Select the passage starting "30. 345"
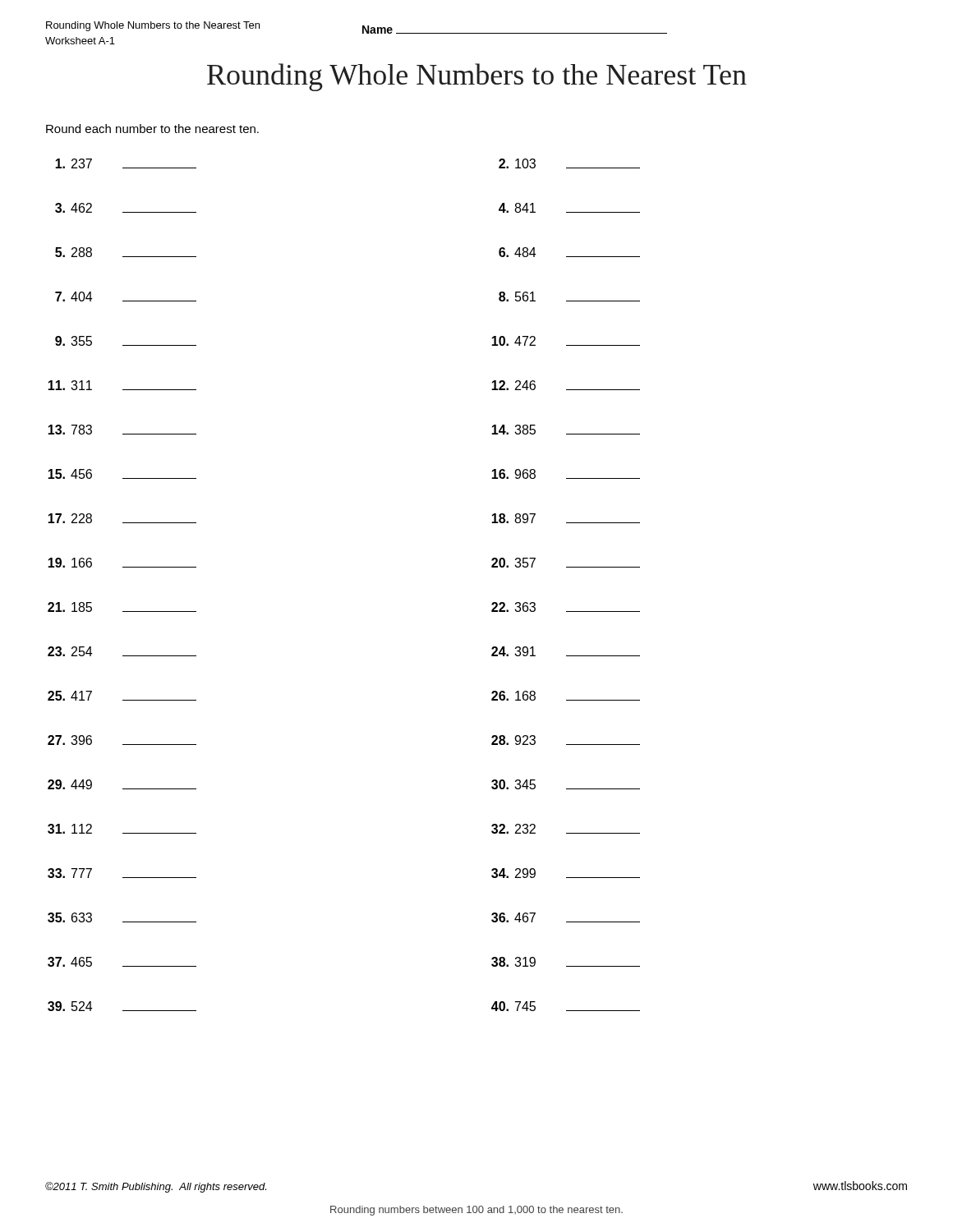The width and height of the screenshot is (953, 1232). 558,784
